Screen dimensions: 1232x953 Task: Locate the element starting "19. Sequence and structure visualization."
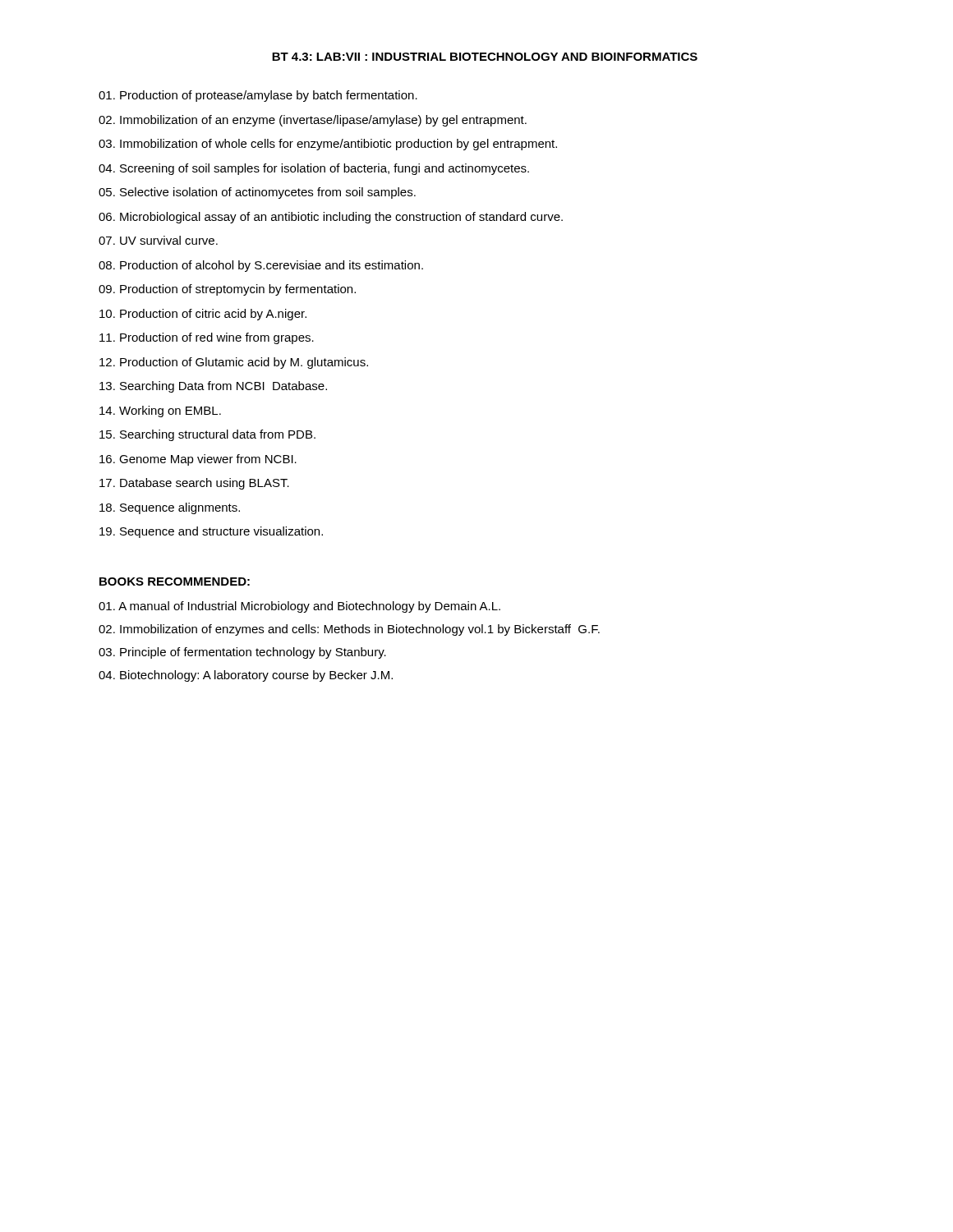[x=211, y=531]
